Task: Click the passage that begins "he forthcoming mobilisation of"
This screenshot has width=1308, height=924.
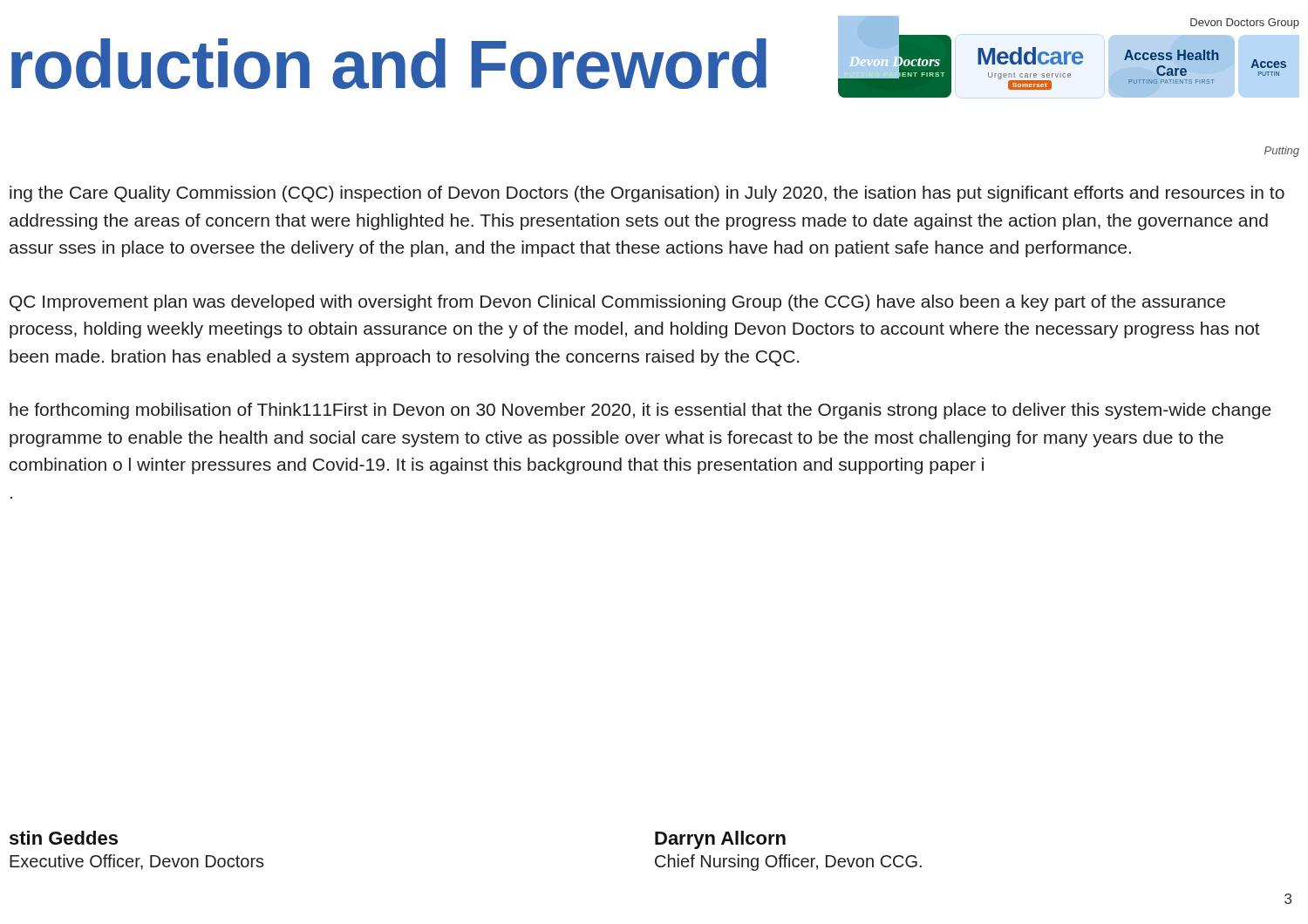Action: pyautogui.click(x=640, y=450)
